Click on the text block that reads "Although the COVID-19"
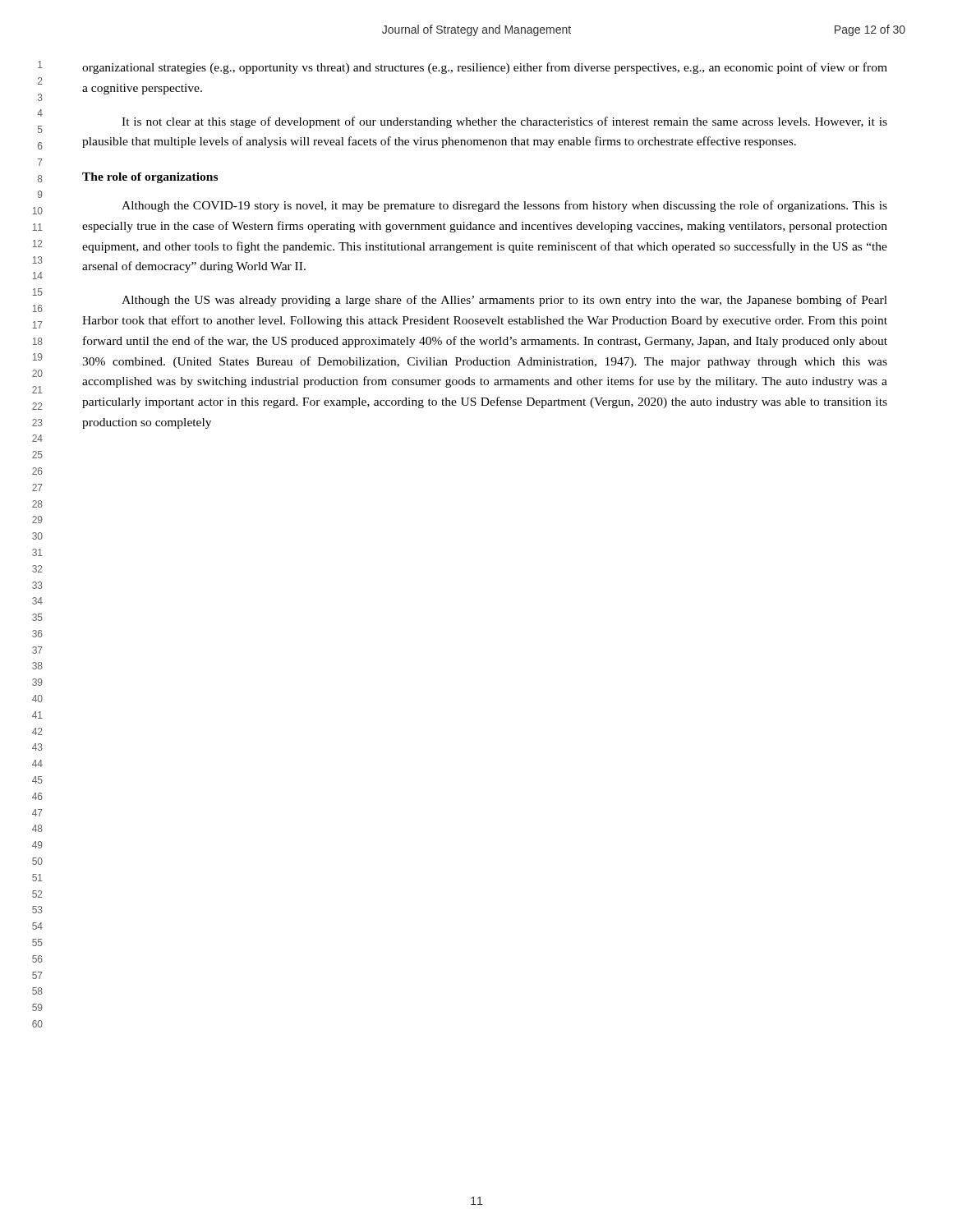The image size is (953, 1232). [x=485, y=235]
